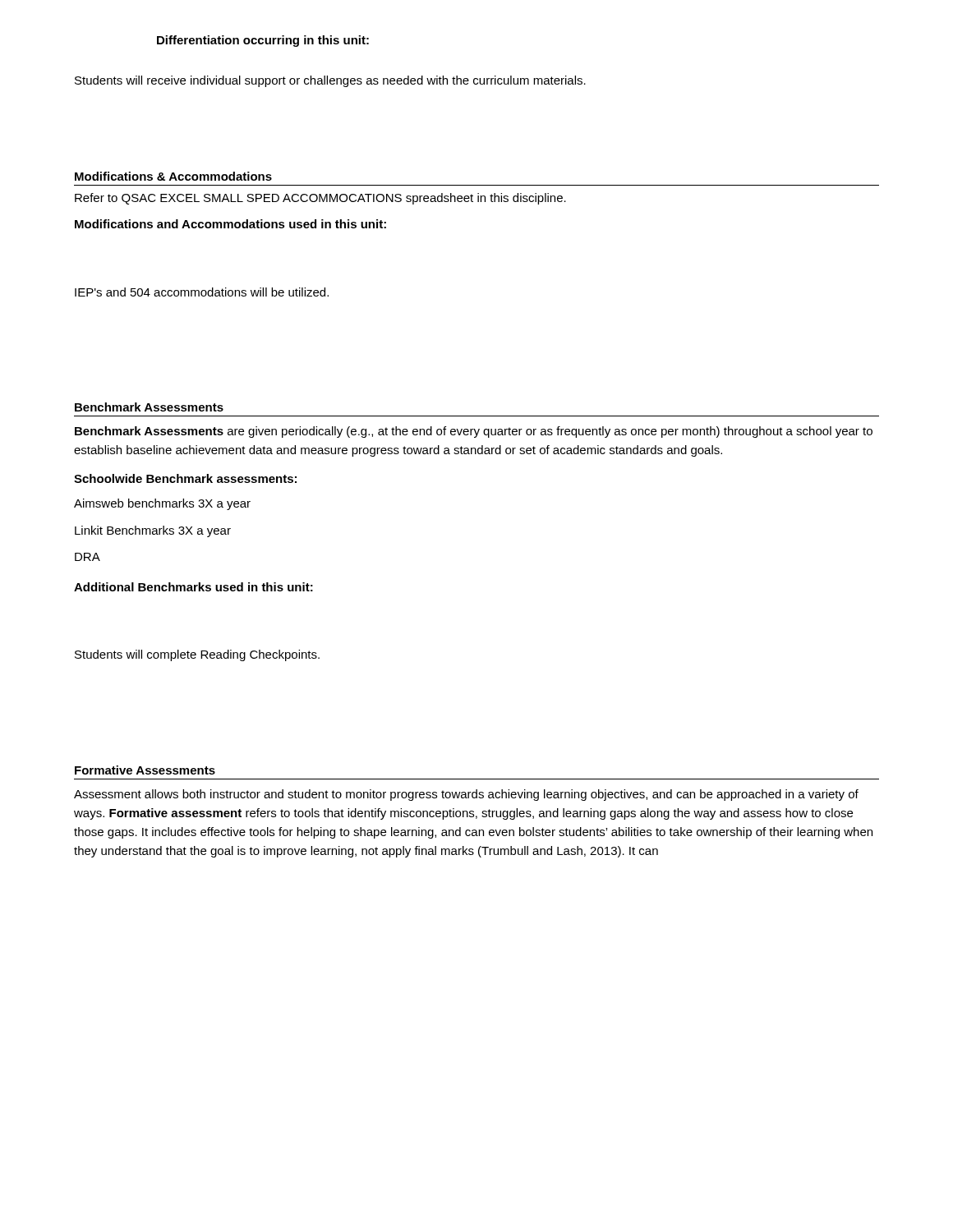Where is the passage that starts "Students will receive individual support"?
Screen dimensions: 1232x953
[x=330, y=80]
